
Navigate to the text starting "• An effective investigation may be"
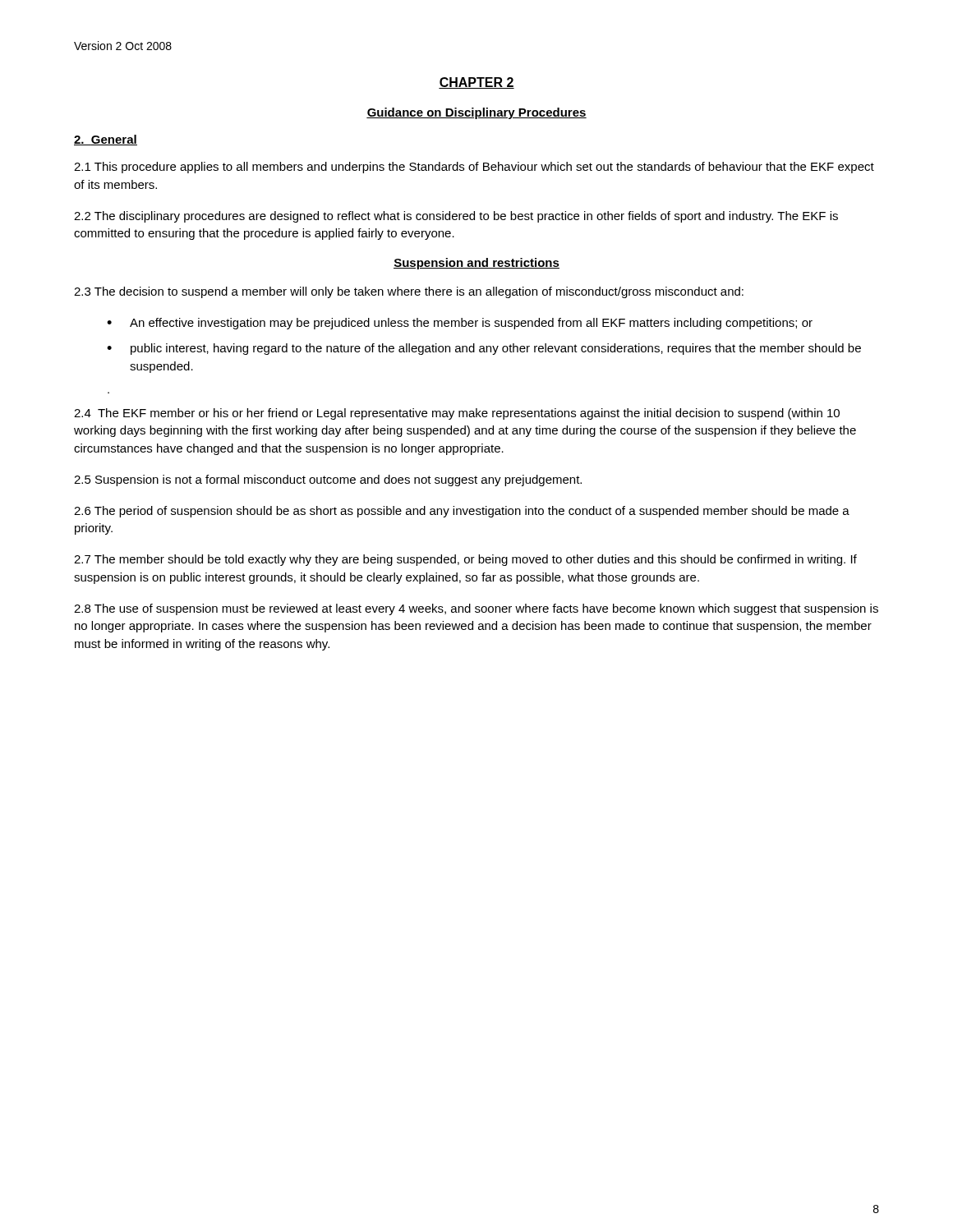click(493, 323)
